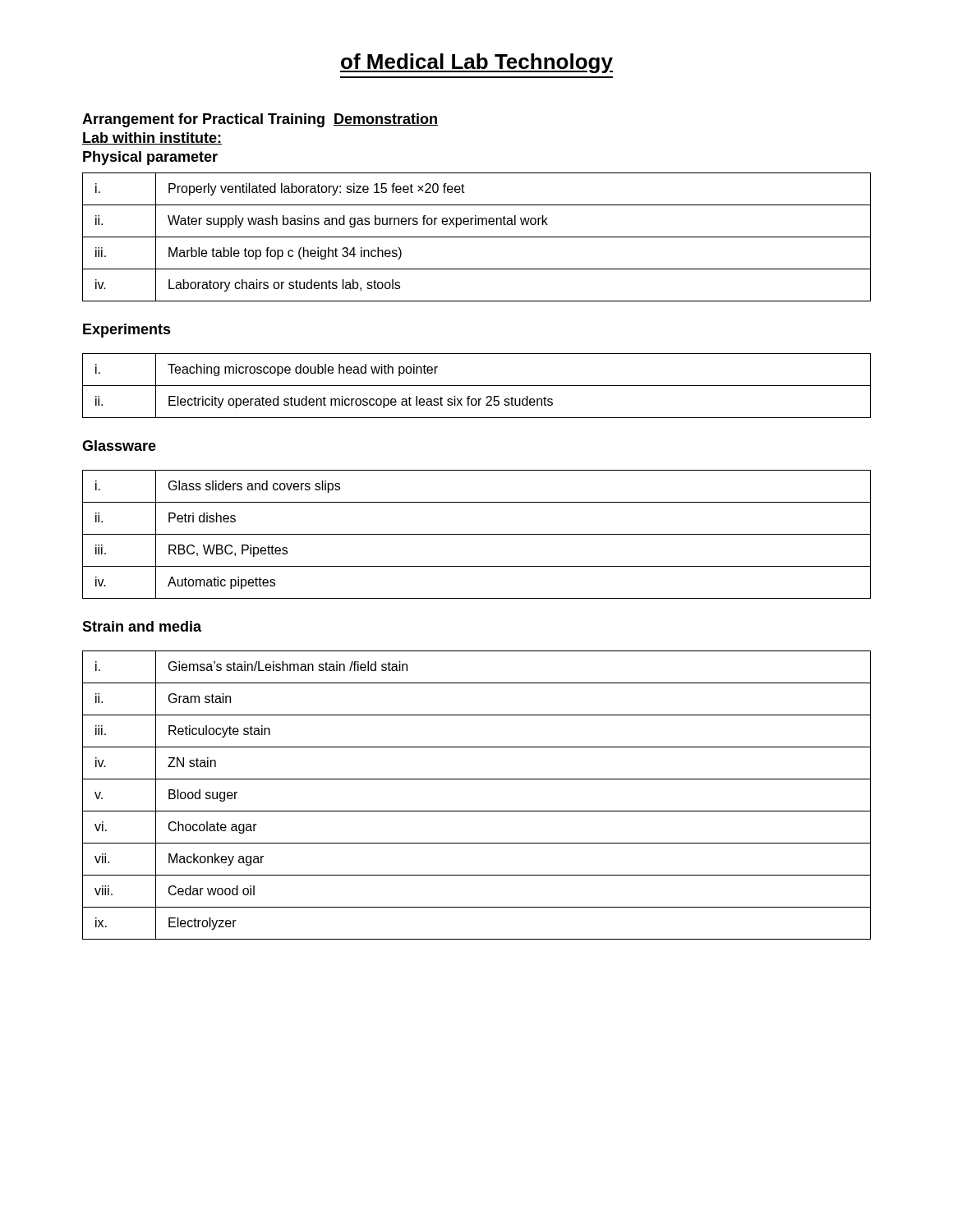
Task: Find the table that mentions "Gram stain"
Action: coord(476,795)
